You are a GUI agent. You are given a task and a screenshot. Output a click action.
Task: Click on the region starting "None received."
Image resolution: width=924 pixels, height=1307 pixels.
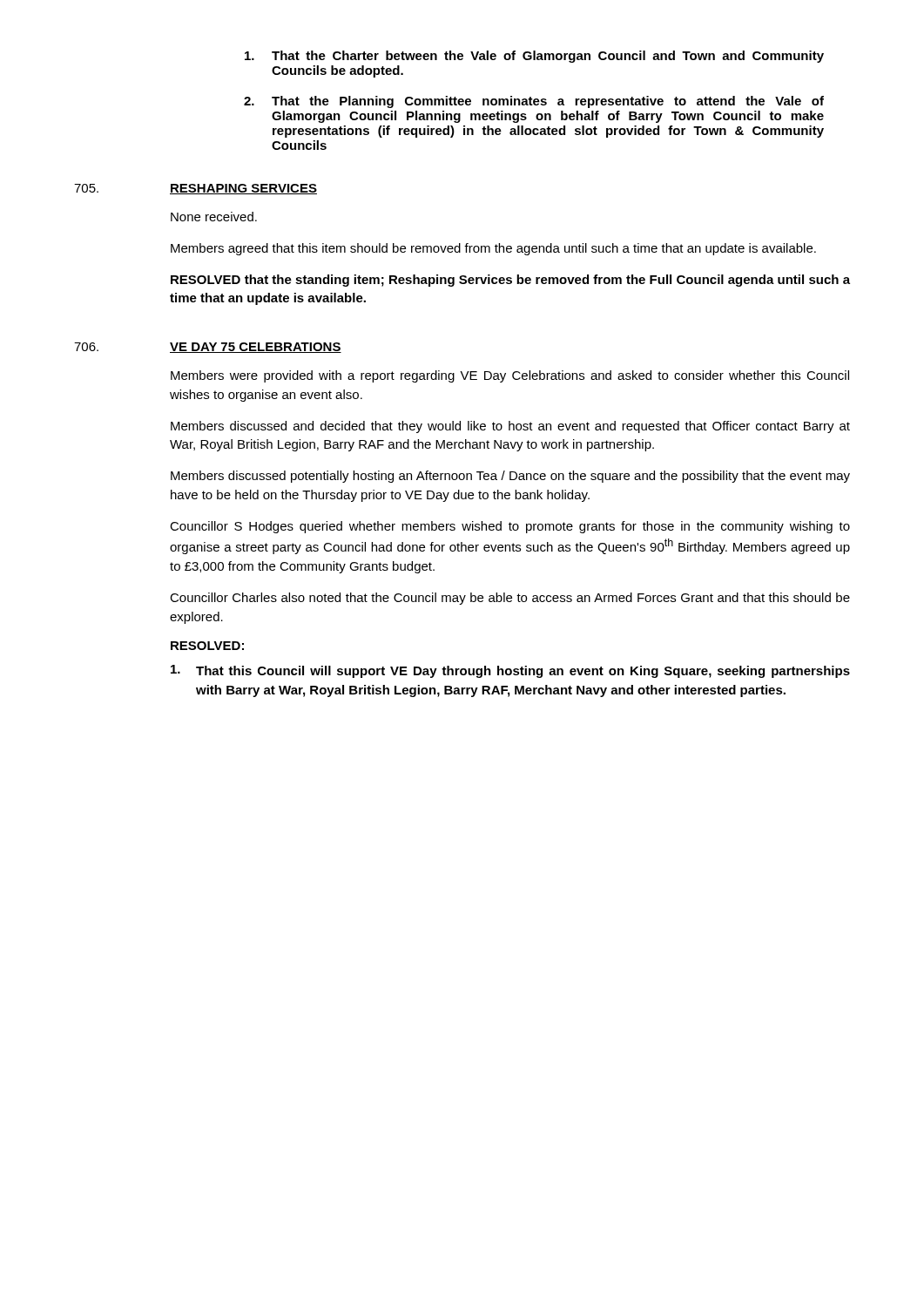214,217
